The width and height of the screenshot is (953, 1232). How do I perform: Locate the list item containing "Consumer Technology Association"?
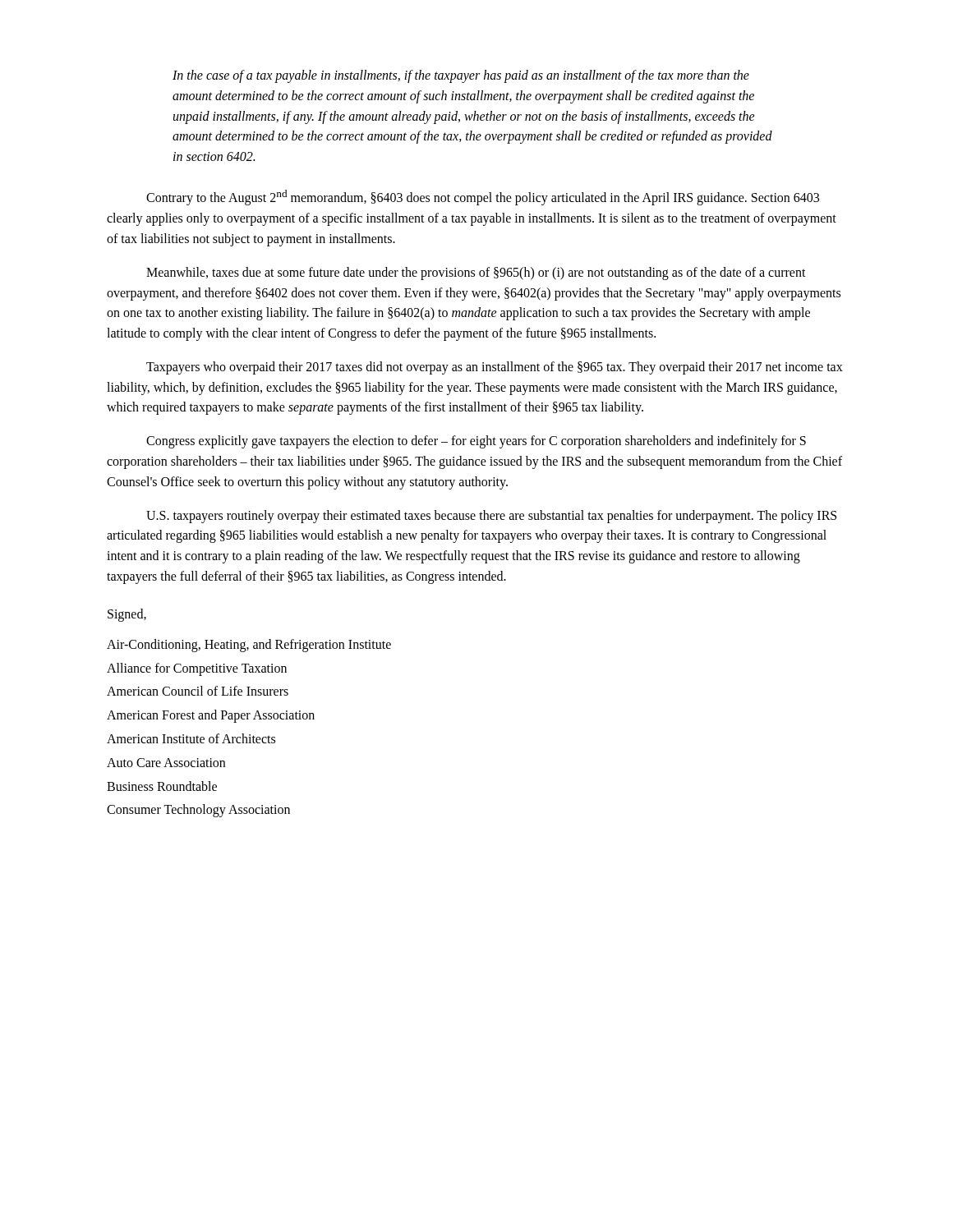click(199, 810)
